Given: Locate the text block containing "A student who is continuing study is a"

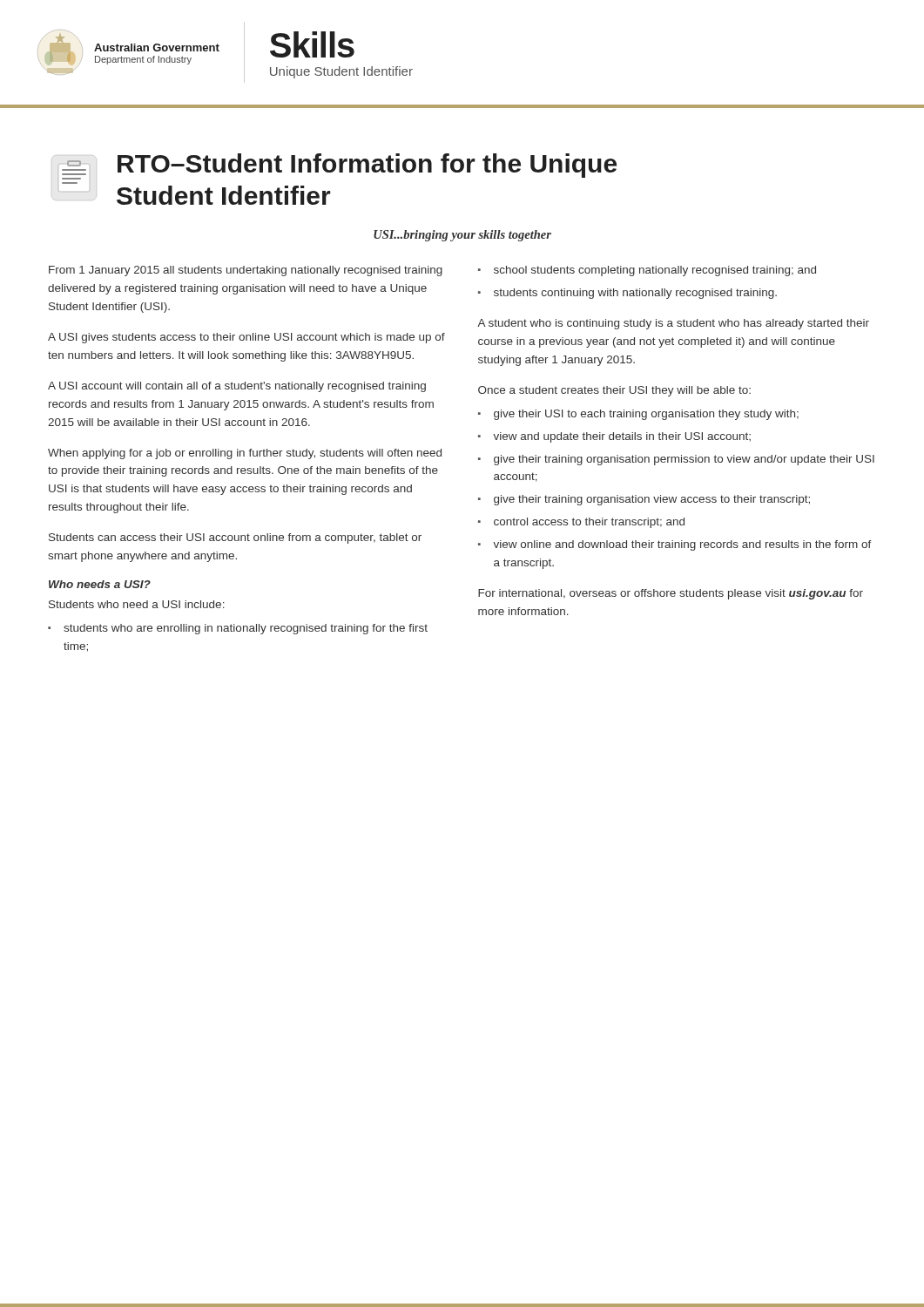Looking at the screenshot, I should coord(673,341).
